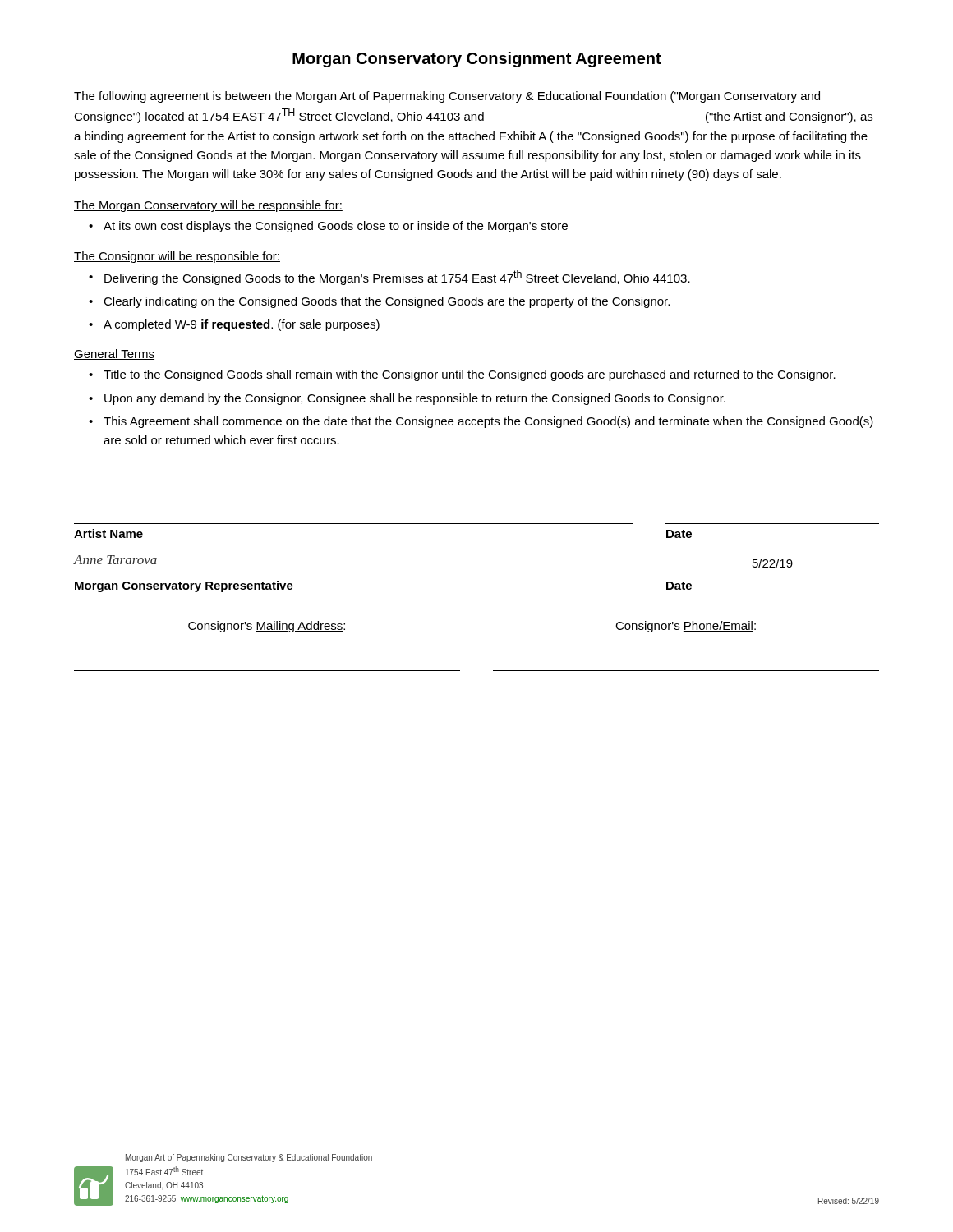Click on the title with the text "Morgan Conservatory Consignment Agreement"
This screenshot has height=1232, width=953.
(x=476, y=58)
